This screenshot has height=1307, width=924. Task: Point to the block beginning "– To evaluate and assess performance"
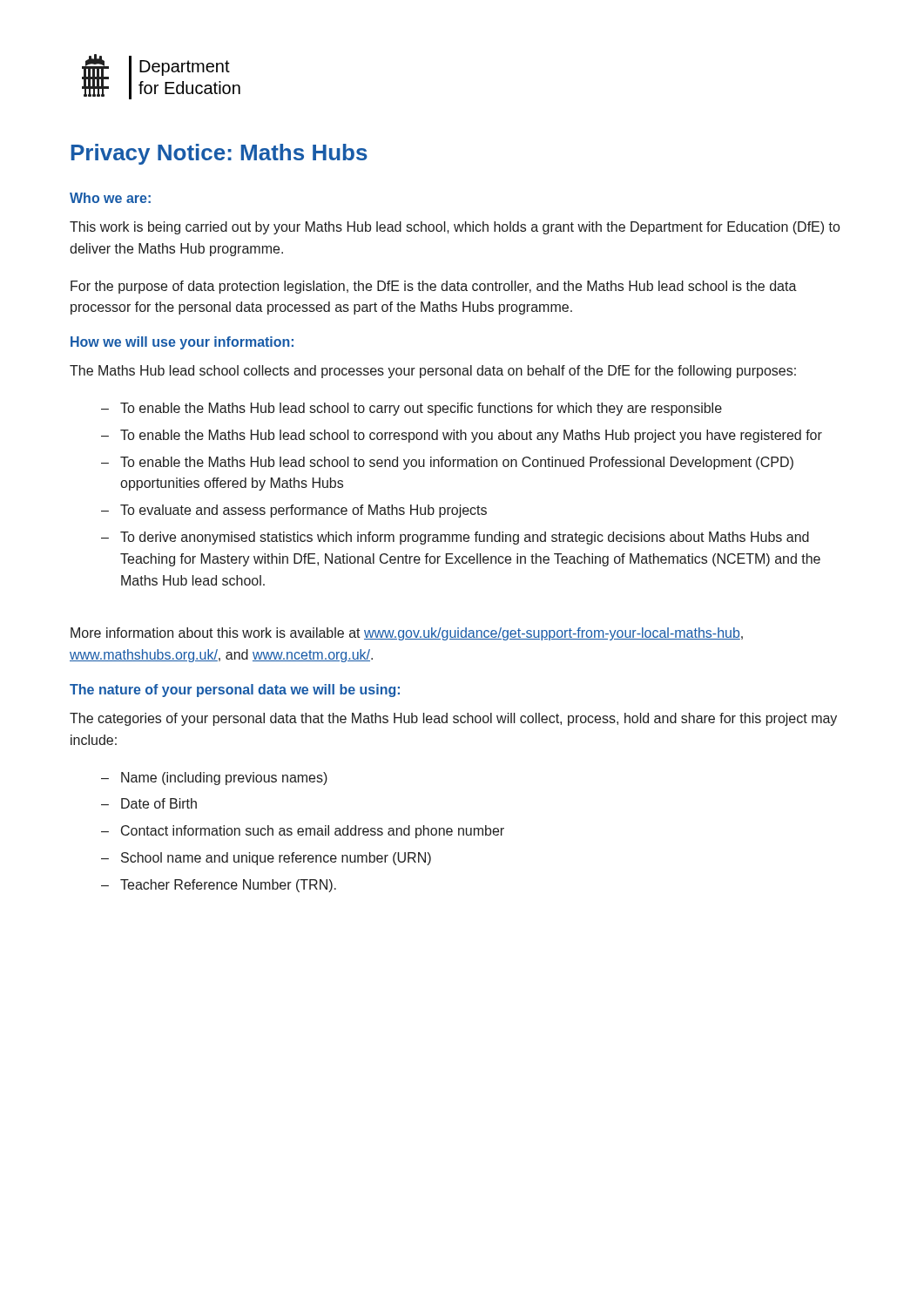coord(478,511)
